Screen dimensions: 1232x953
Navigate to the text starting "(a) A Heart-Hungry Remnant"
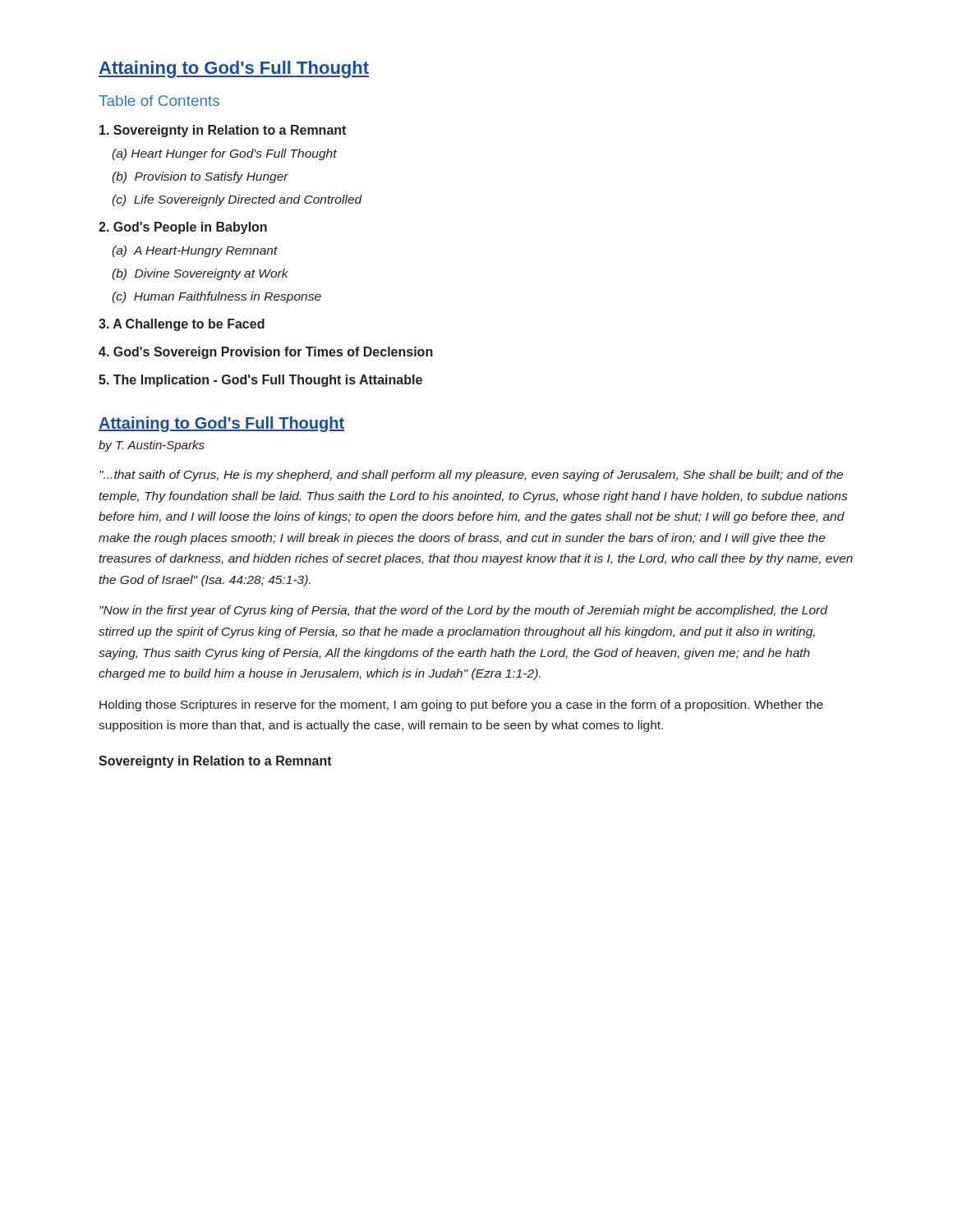click(194, 250)
